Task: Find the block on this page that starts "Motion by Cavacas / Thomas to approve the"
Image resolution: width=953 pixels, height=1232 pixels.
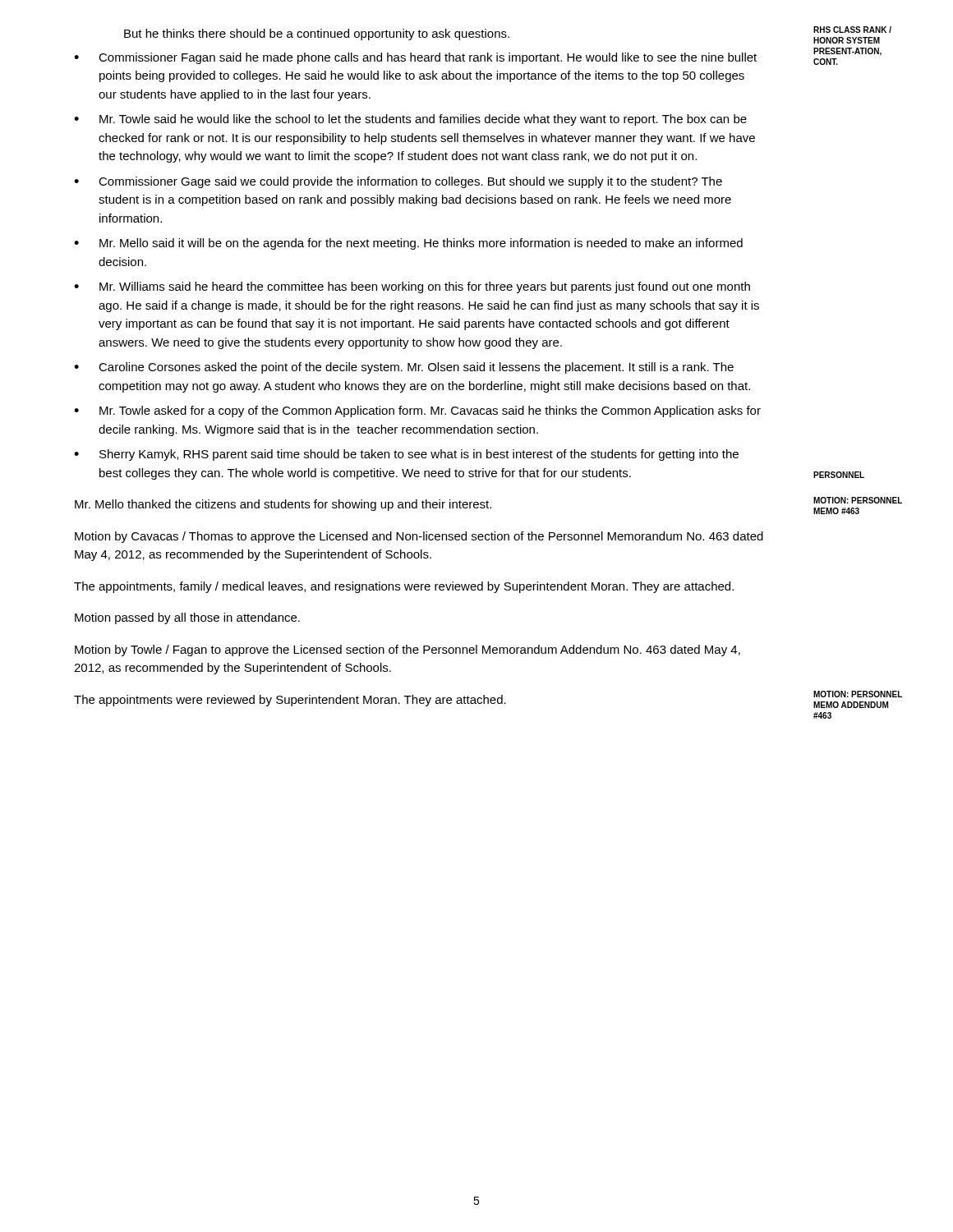Action: [419, 545]
